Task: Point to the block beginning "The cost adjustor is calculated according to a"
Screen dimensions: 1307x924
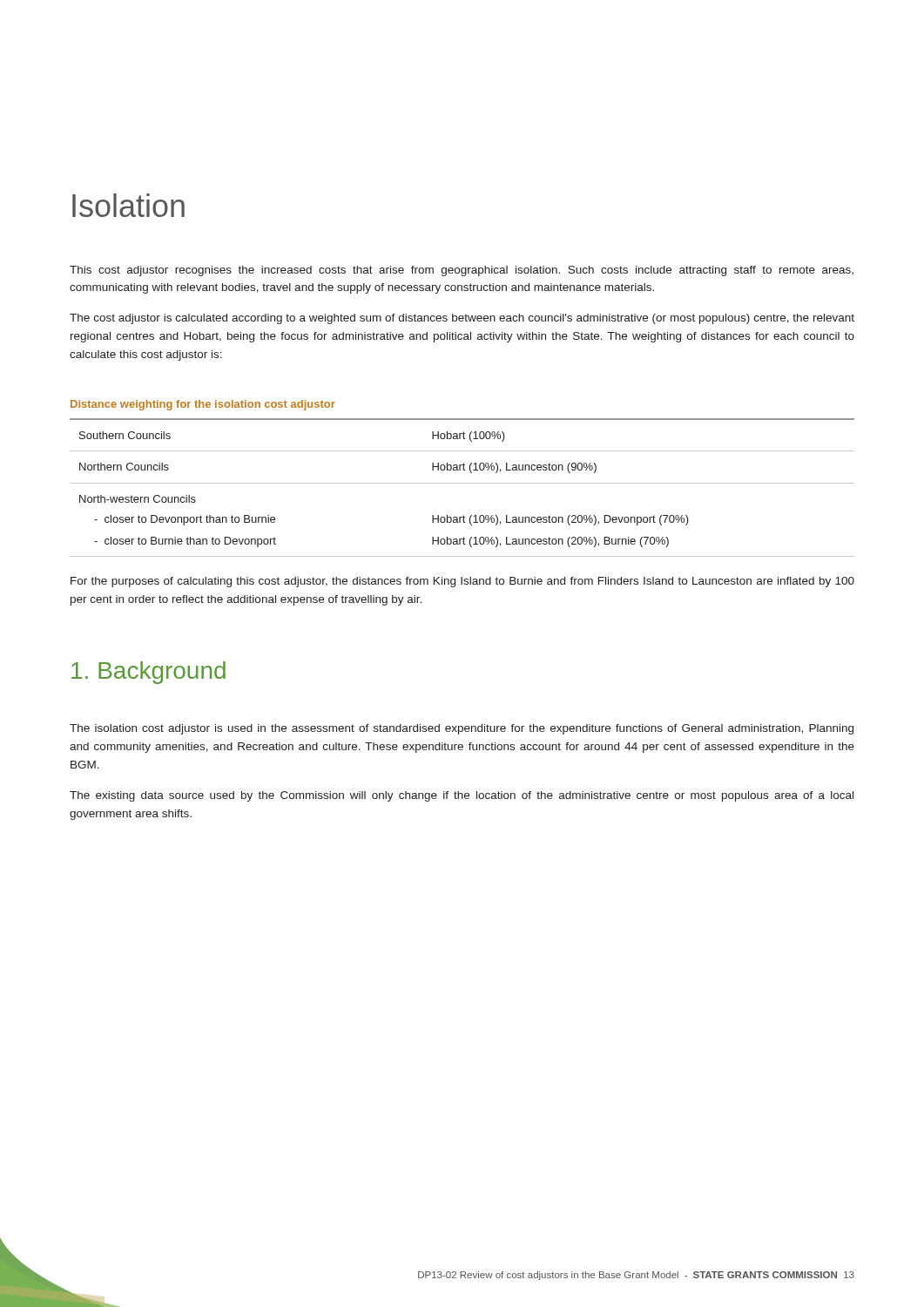Action: pyautogui.click(x=462, y=337)
